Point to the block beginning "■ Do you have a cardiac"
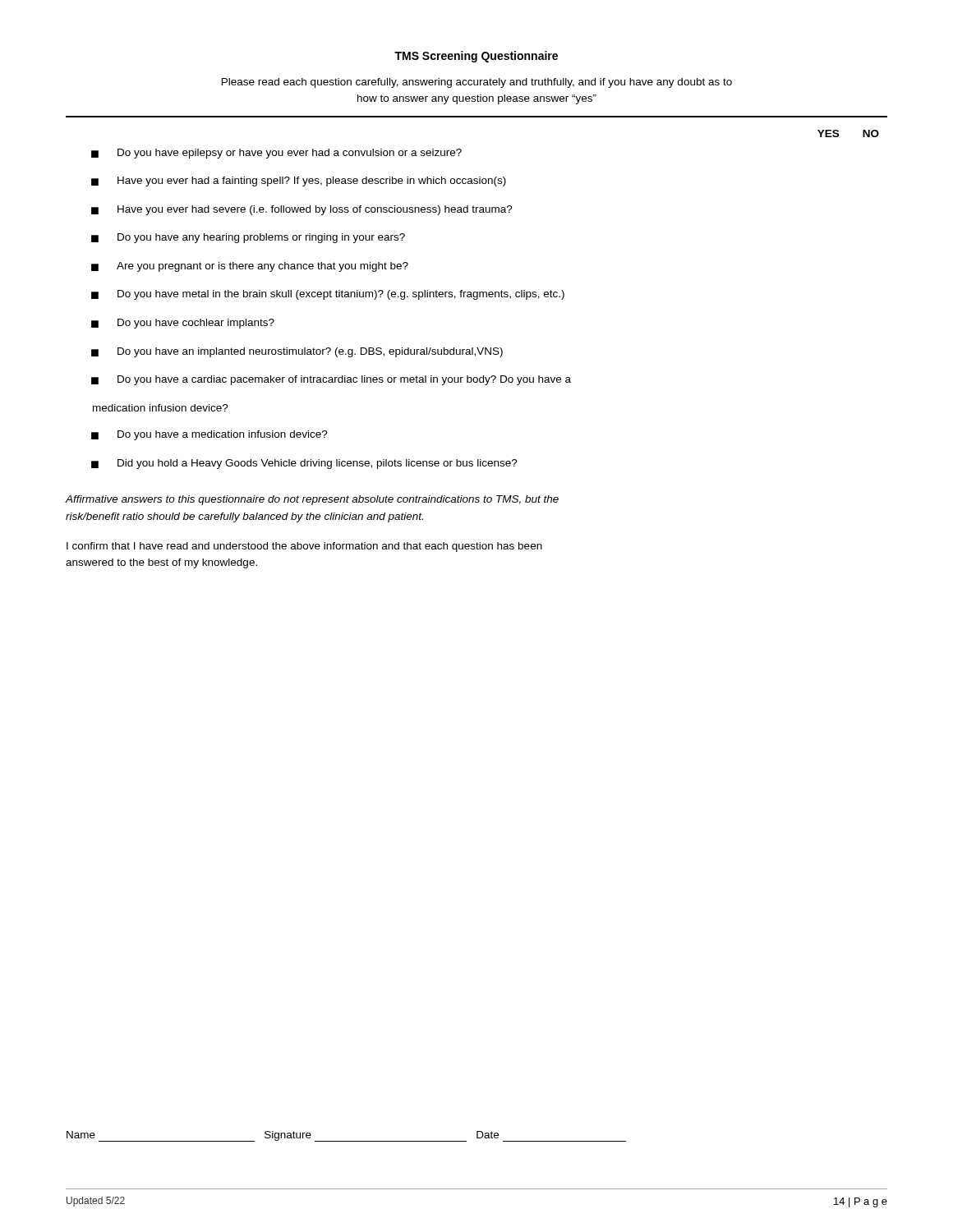 click(489, 381)
